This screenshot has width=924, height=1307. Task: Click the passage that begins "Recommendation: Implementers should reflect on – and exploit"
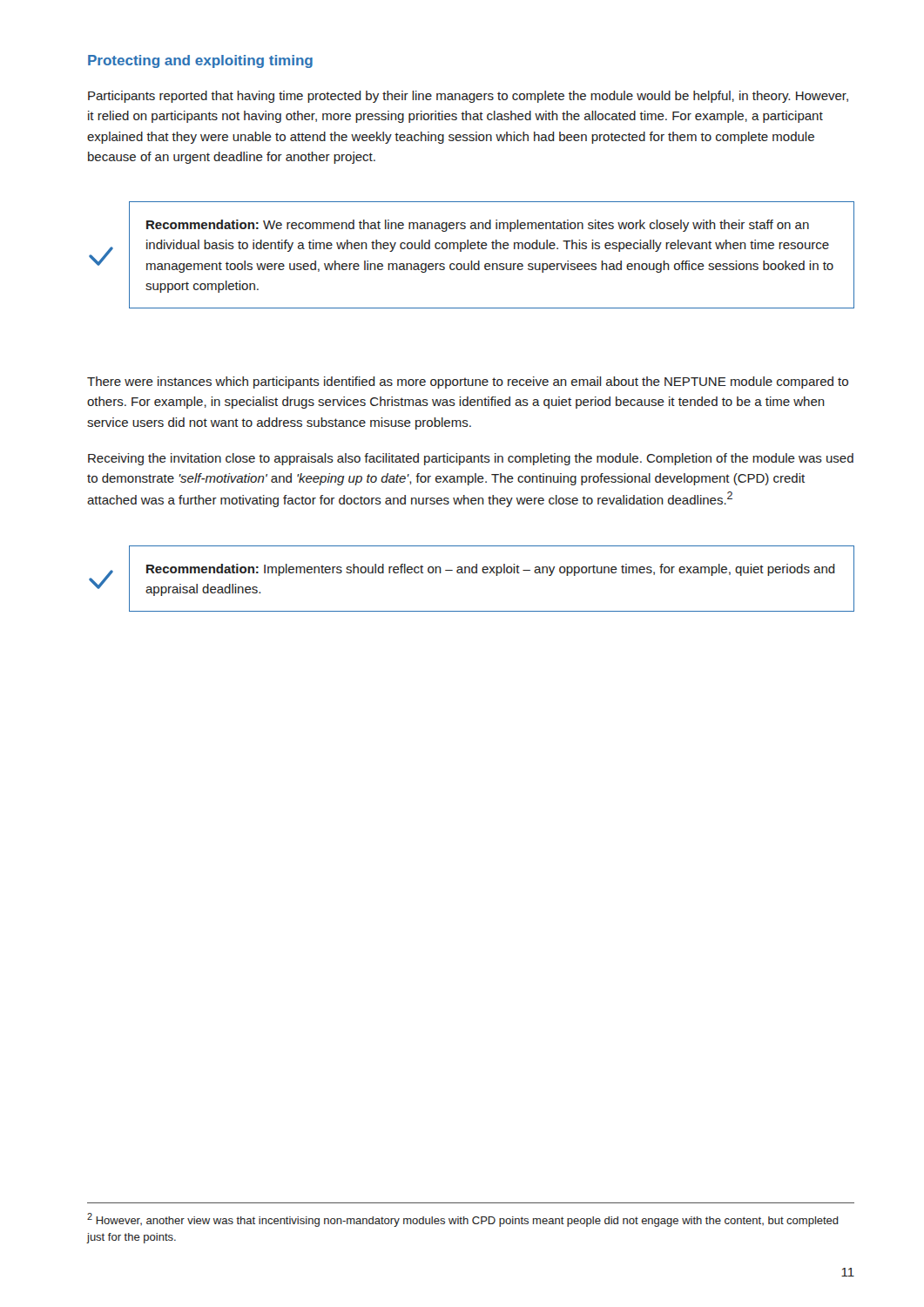[490, 578]
